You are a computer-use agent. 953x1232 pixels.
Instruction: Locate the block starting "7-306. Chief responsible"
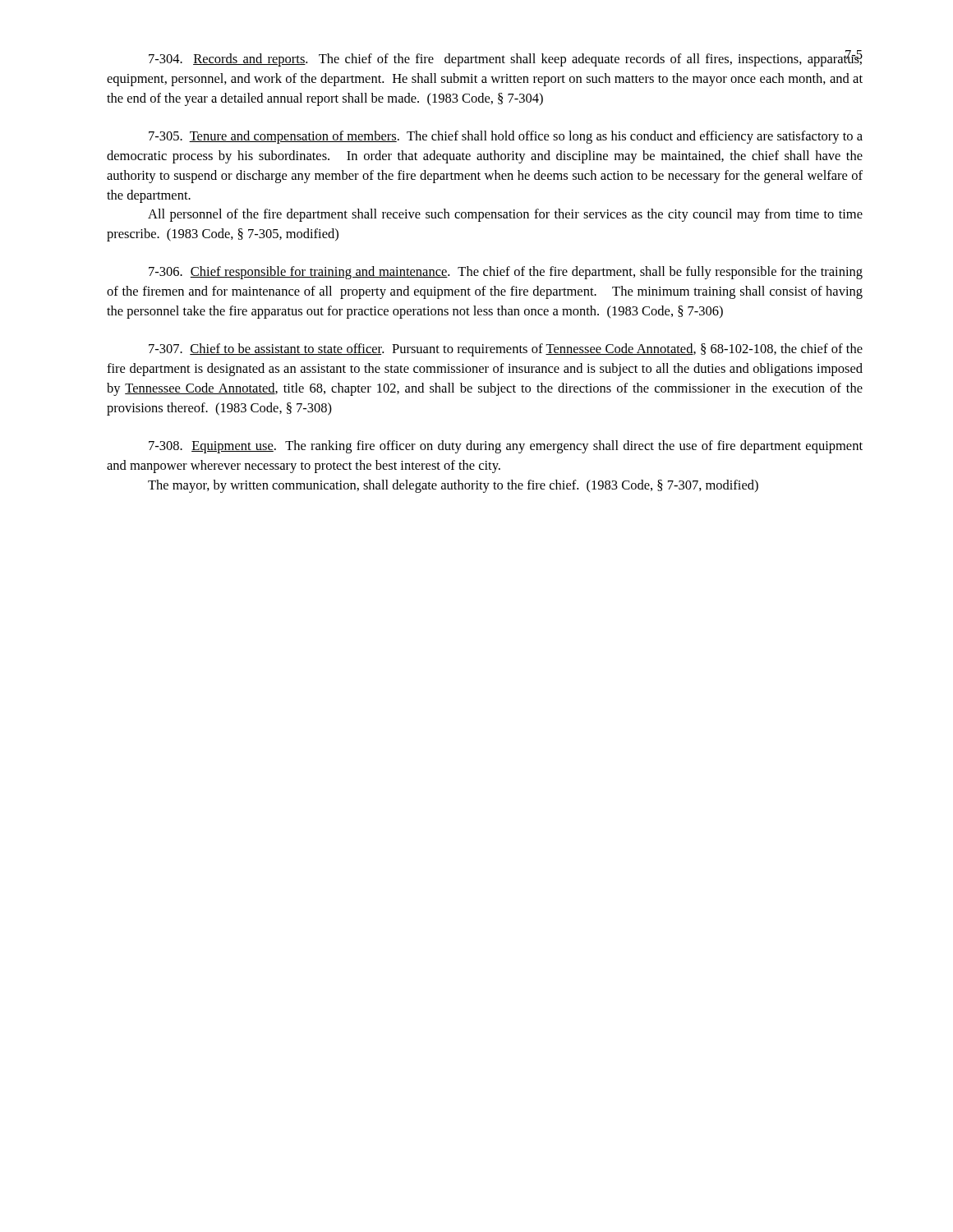[485, 292]
